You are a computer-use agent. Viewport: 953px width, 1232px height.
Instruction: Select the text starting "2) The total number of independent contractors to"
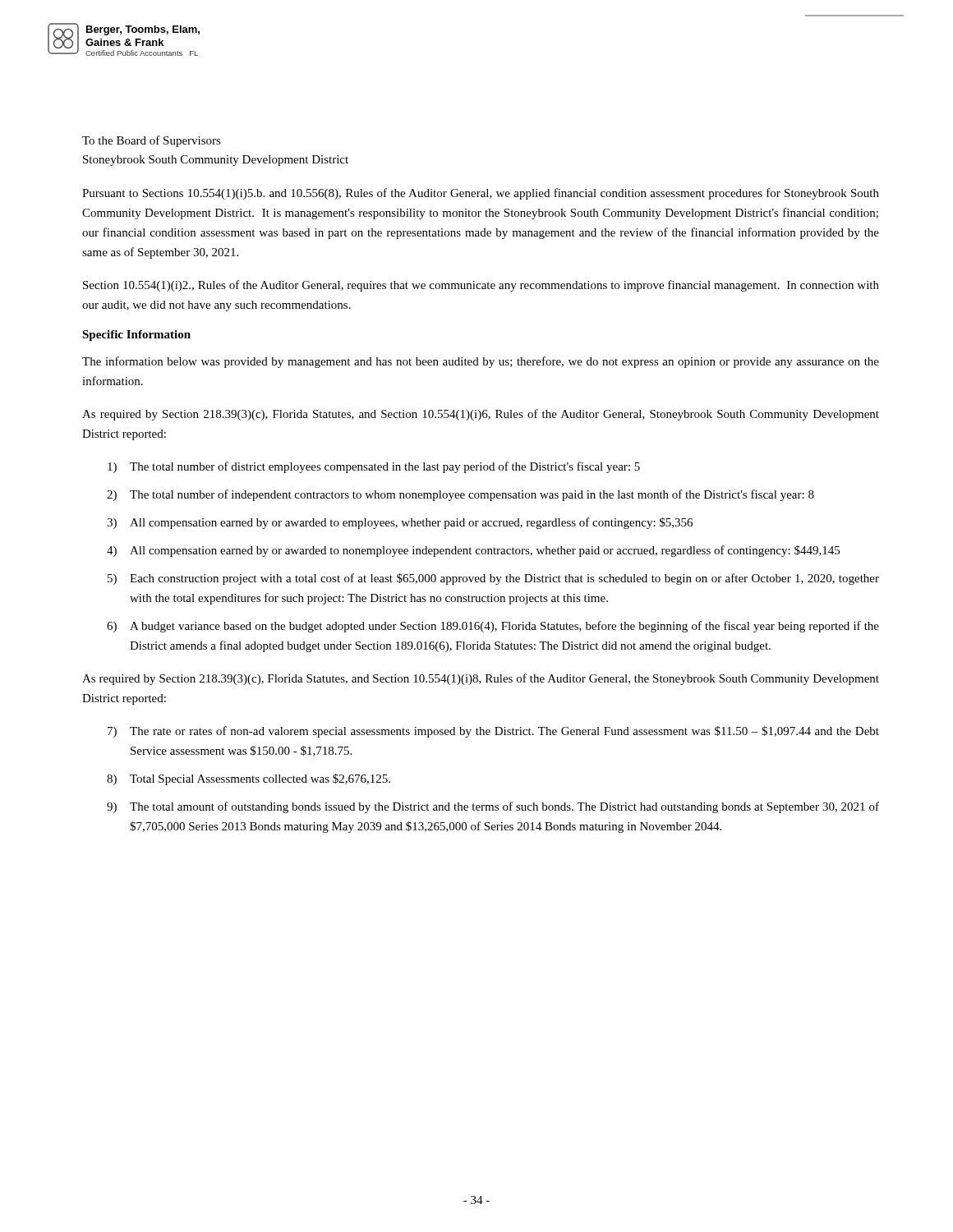click(493, 494)
